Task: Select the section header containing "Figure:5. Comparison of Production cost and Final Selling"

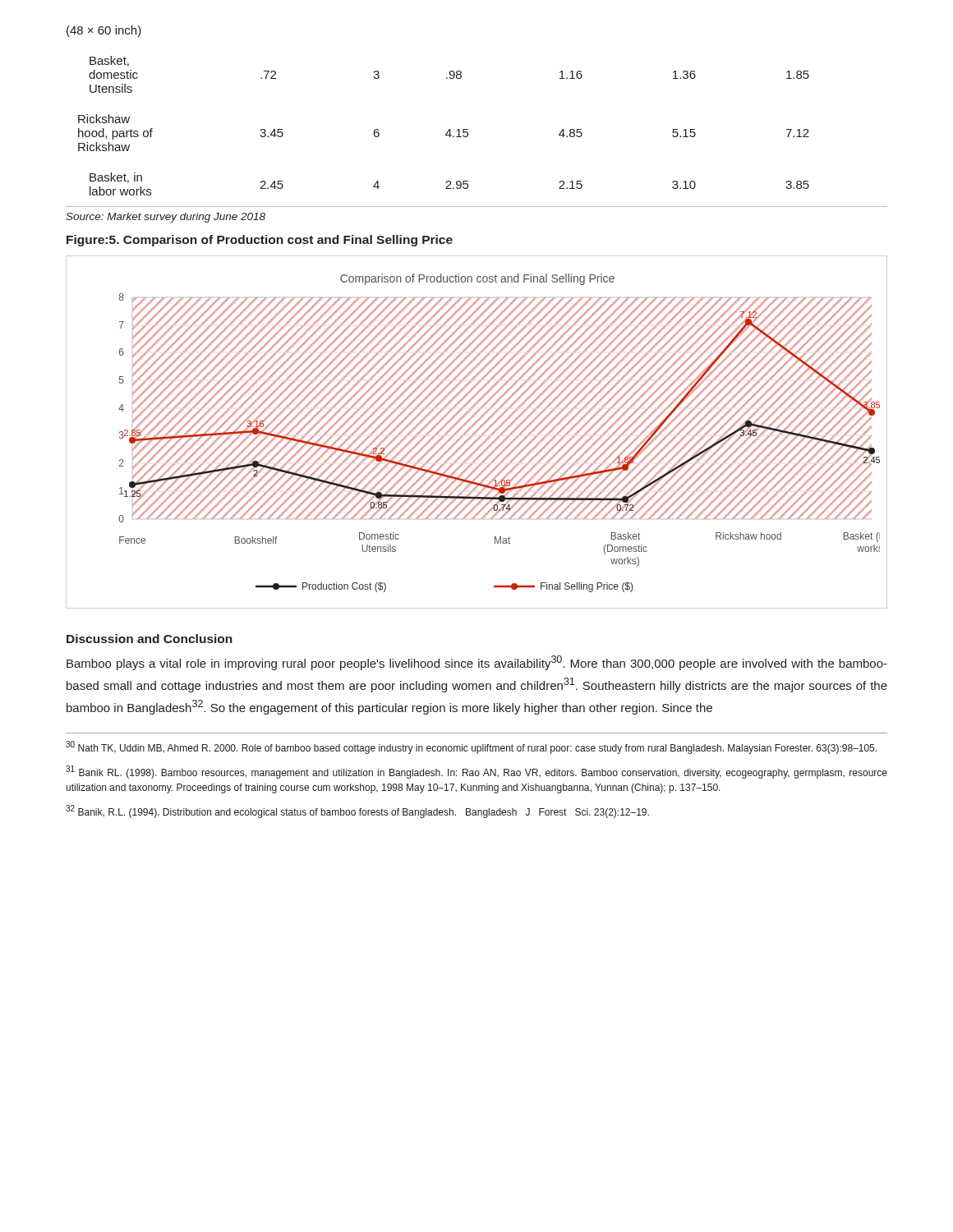Action: 259,239
